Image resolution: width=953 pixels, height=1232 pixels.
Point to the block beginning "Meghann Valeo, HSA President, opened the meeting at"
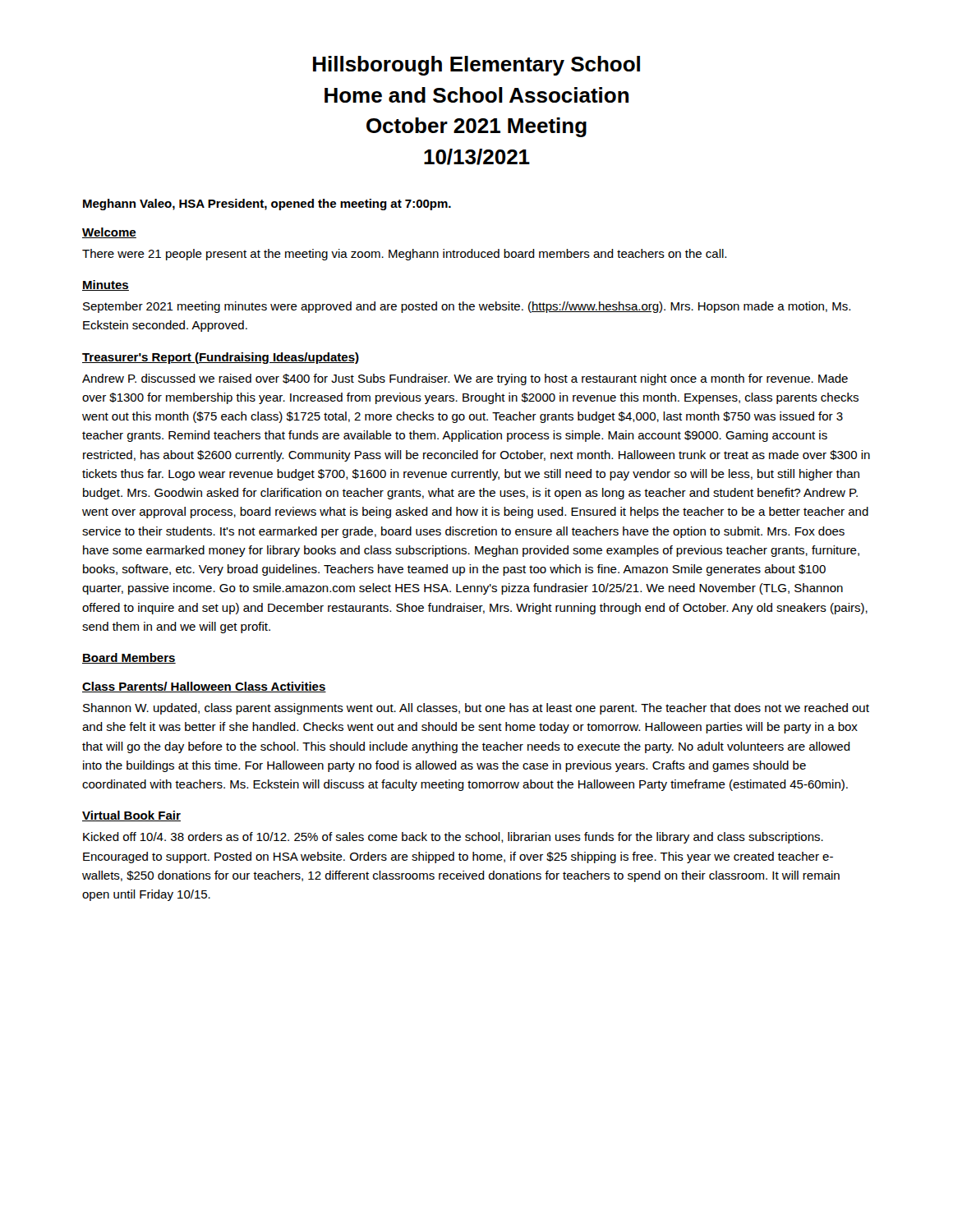[267, 203]
